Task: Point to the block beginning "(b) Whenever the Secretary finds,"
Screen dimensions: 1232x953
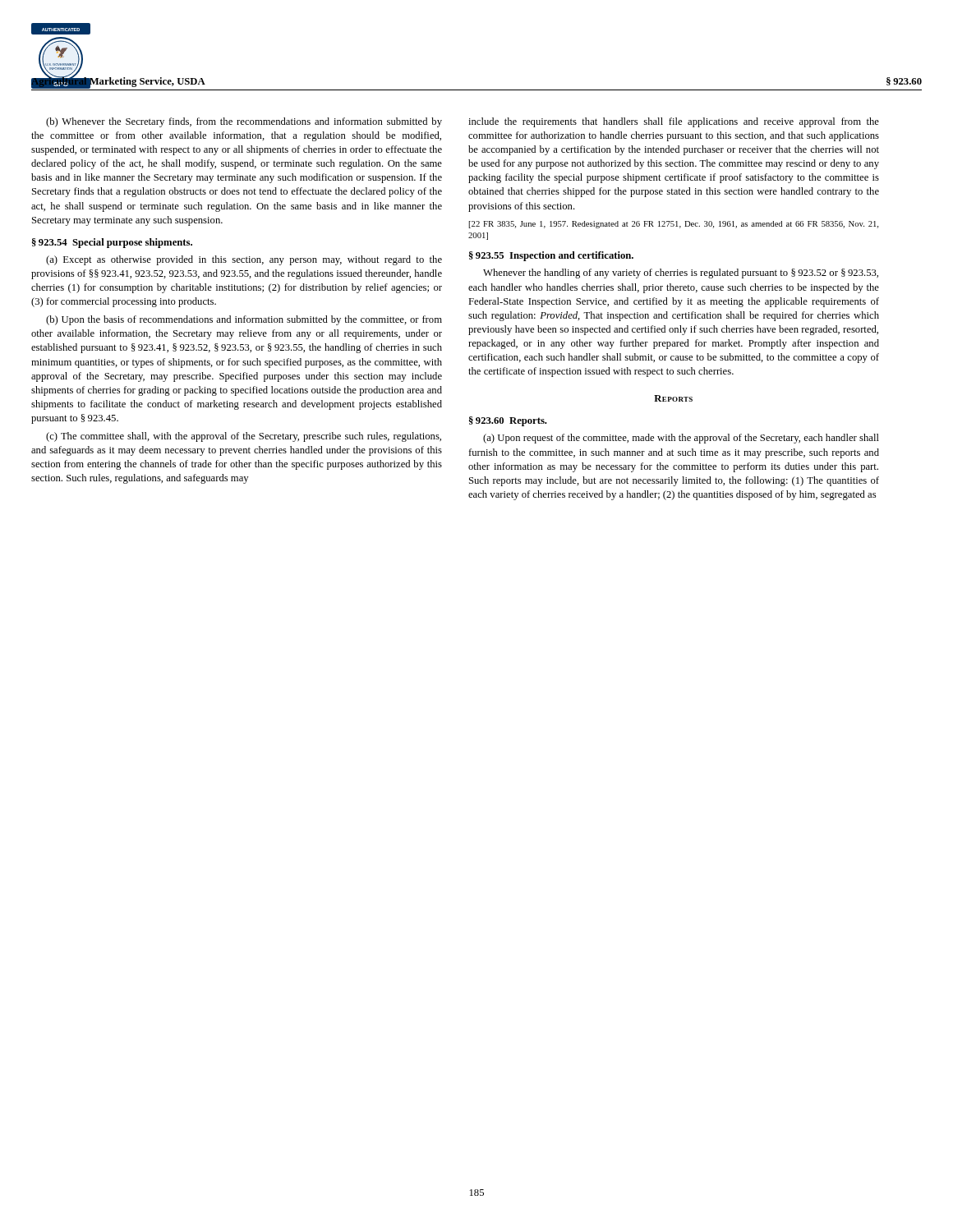Action: pos(237,171)
